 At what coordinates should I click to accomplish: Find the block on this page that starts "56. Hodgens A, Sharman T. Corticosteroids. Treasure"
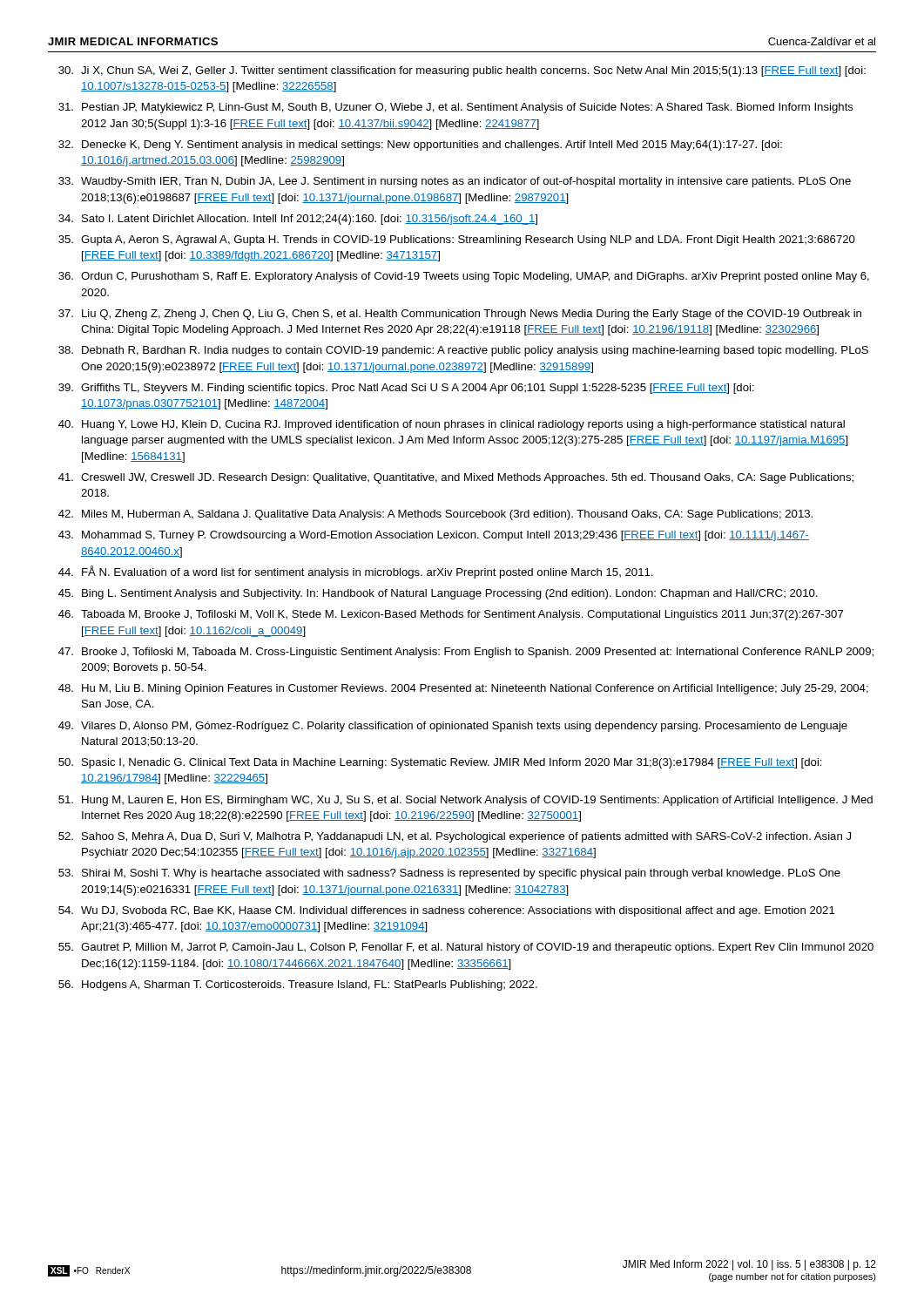point(462,984)
